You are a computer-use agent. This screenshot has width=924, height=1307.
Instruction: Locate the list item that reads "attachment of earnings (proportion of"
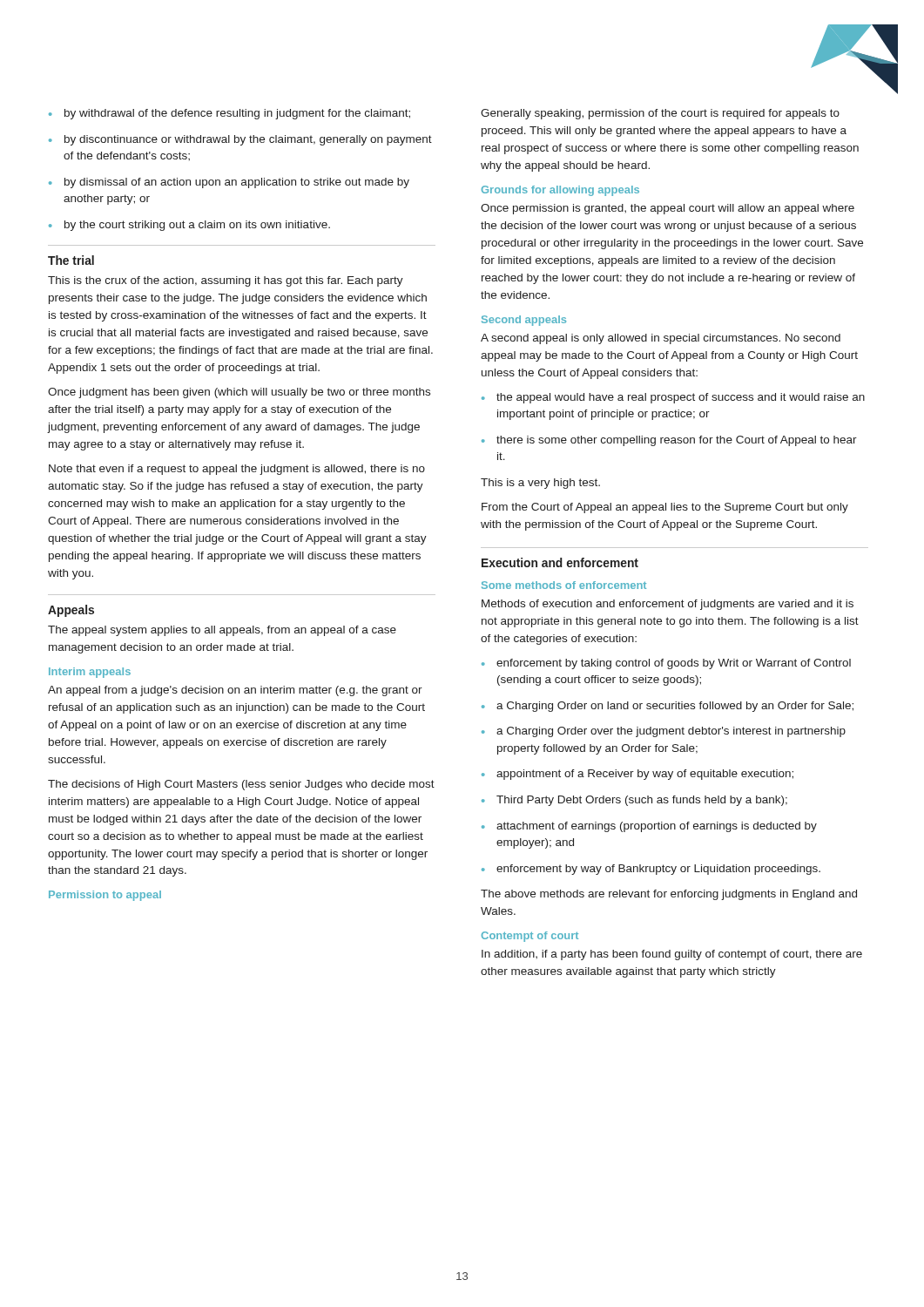[x=675, y=834]
